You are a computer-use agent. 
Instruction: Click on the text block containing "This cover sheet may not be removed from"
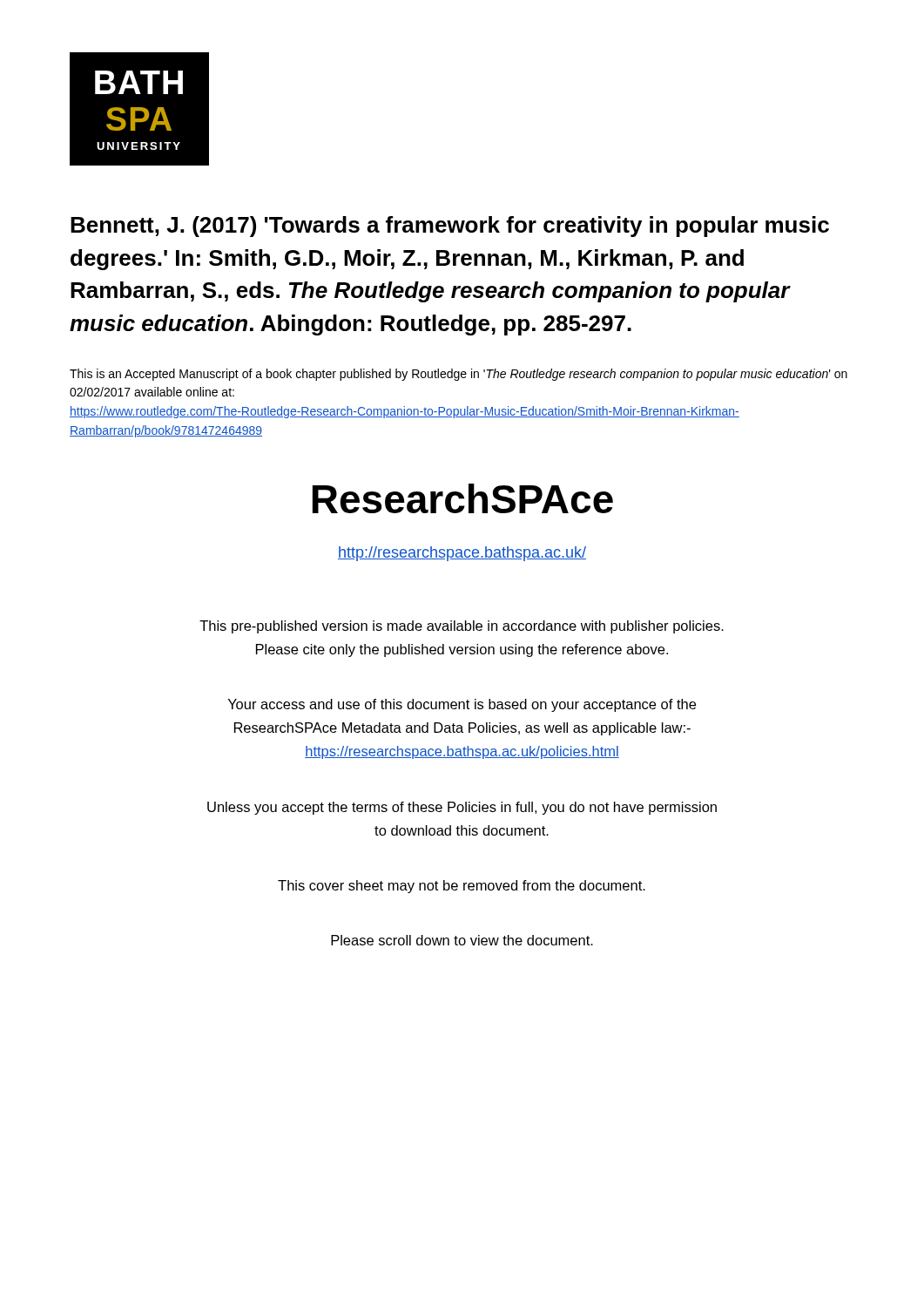point(462,885)
